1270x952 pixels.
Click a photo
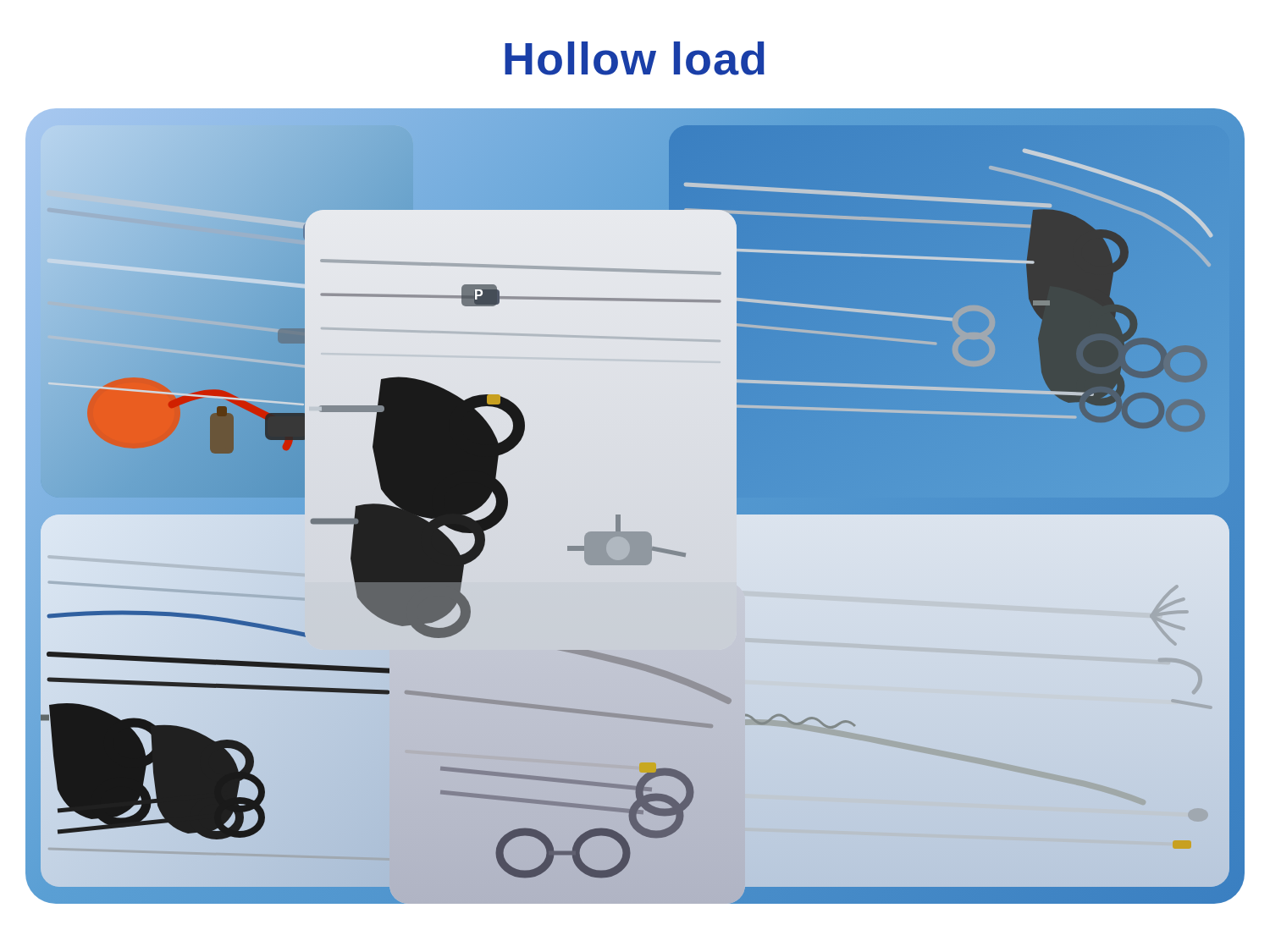tap(635, 515)
